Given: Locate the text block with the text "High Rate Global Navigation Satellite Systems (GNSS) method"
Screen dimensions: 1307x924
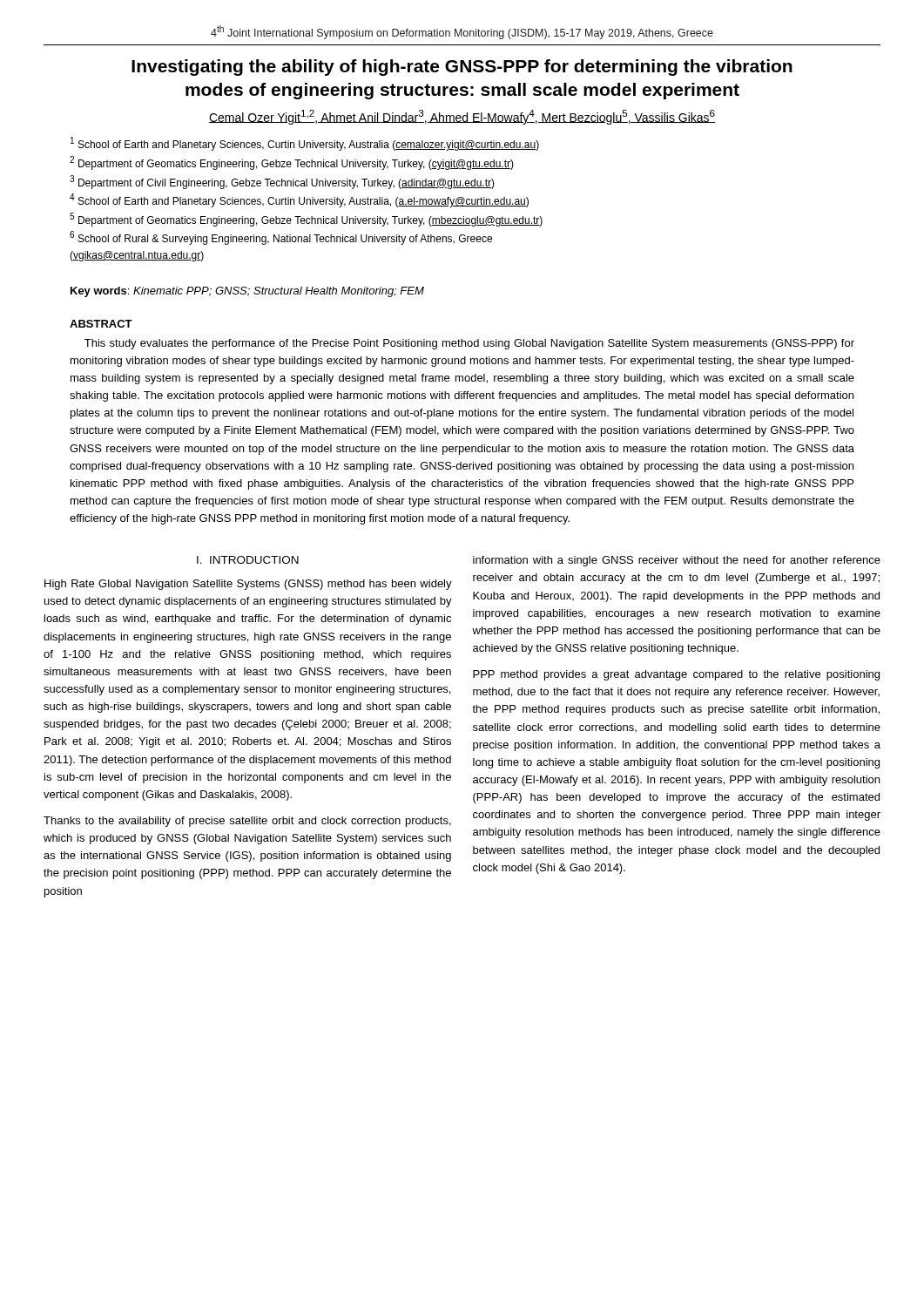Looking at the screenshot, I should coord(248,738).
